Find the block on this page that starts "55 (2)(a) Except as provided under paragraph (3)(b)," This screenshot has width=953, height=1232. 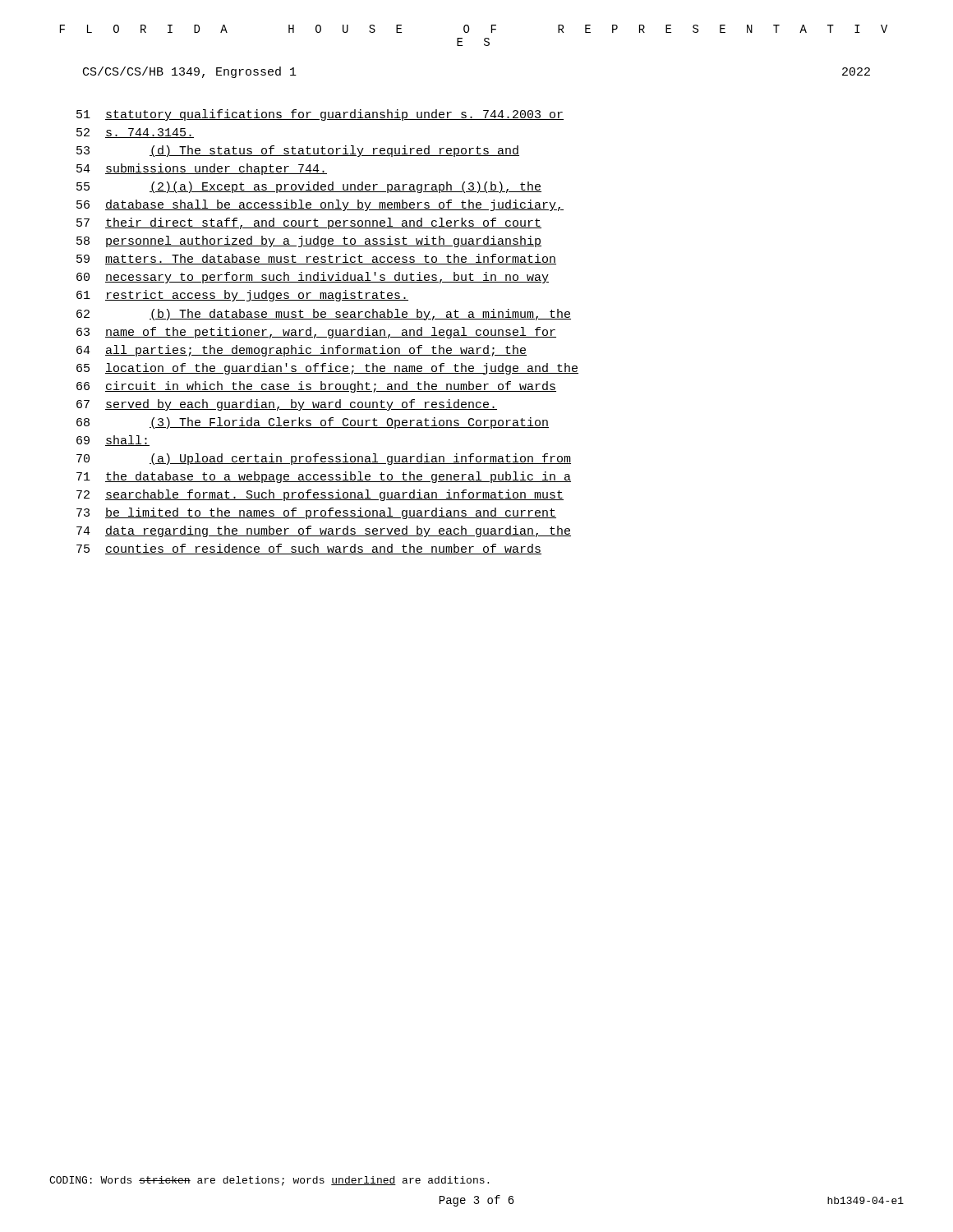476,188
